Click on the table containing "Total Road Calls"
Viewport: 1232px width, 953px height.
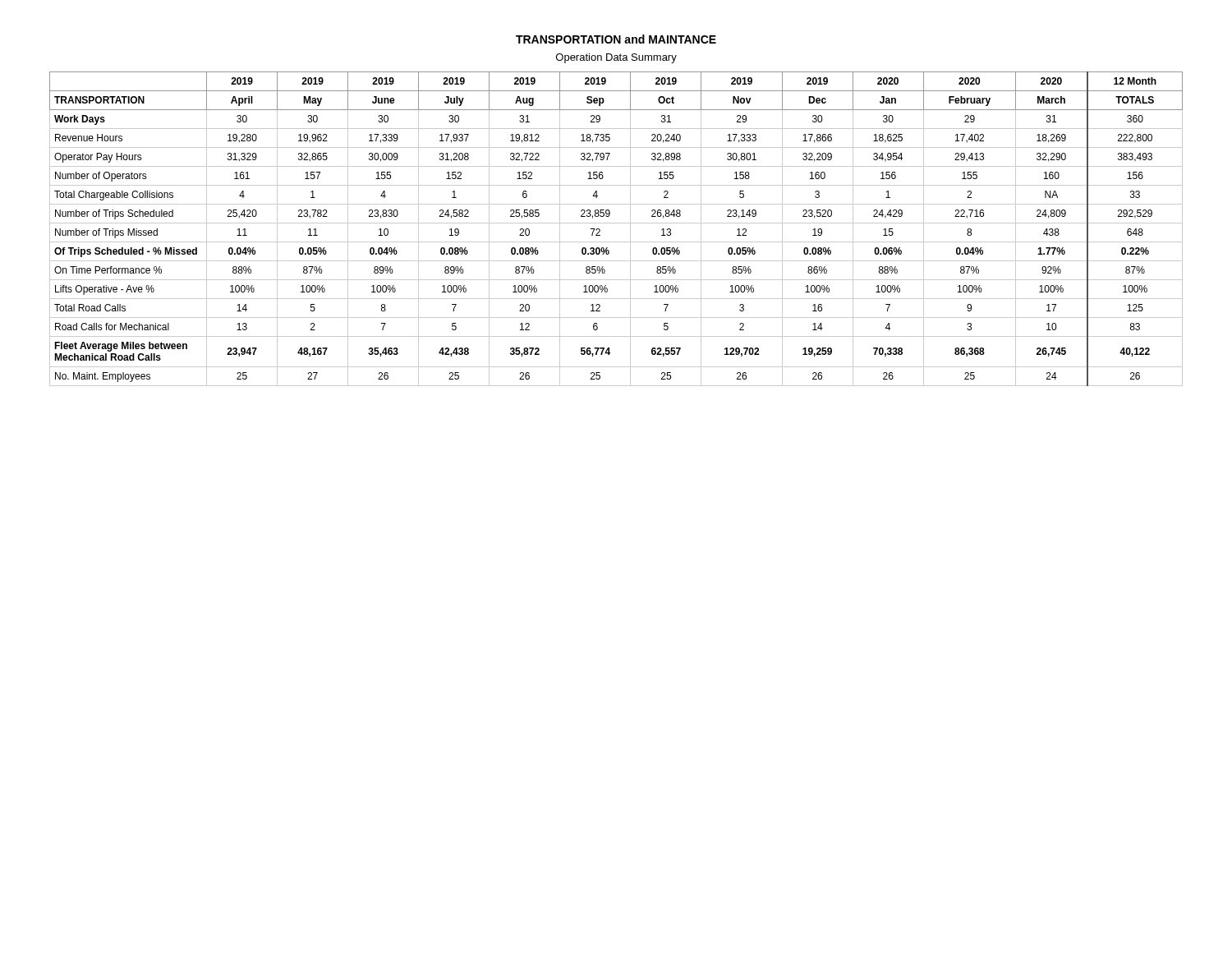coord(616,229)
